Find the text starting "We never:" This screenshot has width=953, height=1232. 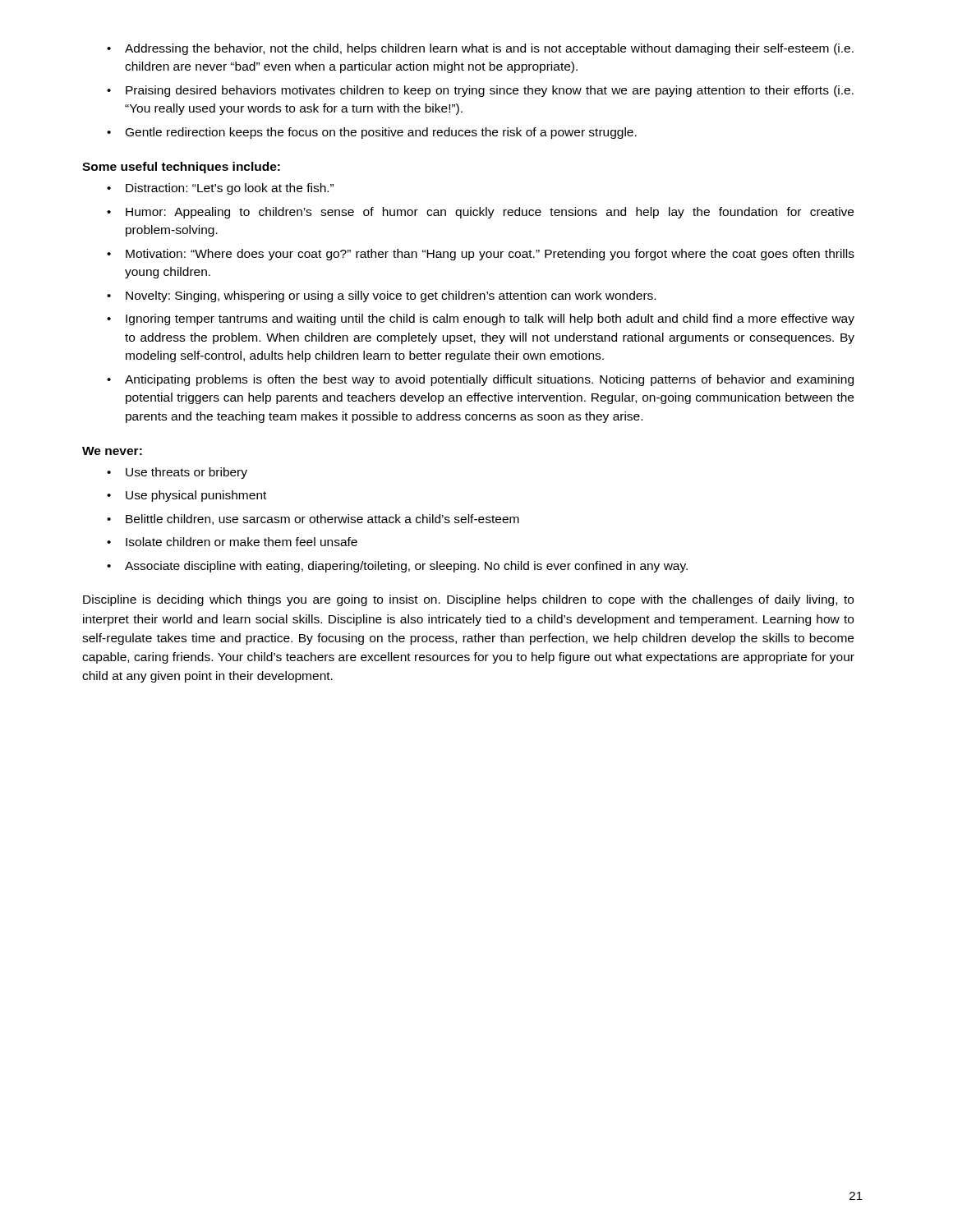point(112,450)
